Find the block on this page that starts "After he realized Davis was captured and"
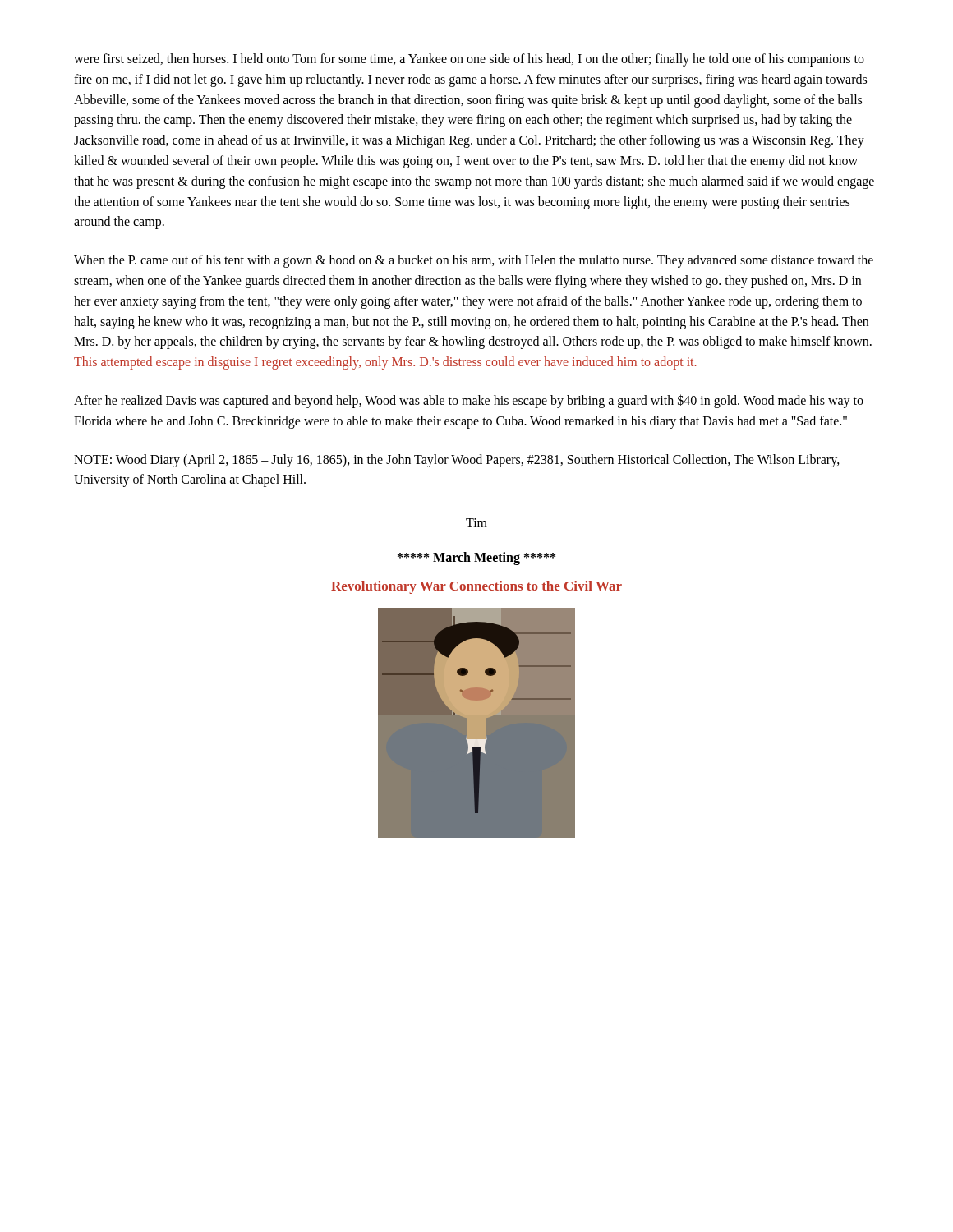Viewport: 953px width, 1232px height. (x=469, y=411)
